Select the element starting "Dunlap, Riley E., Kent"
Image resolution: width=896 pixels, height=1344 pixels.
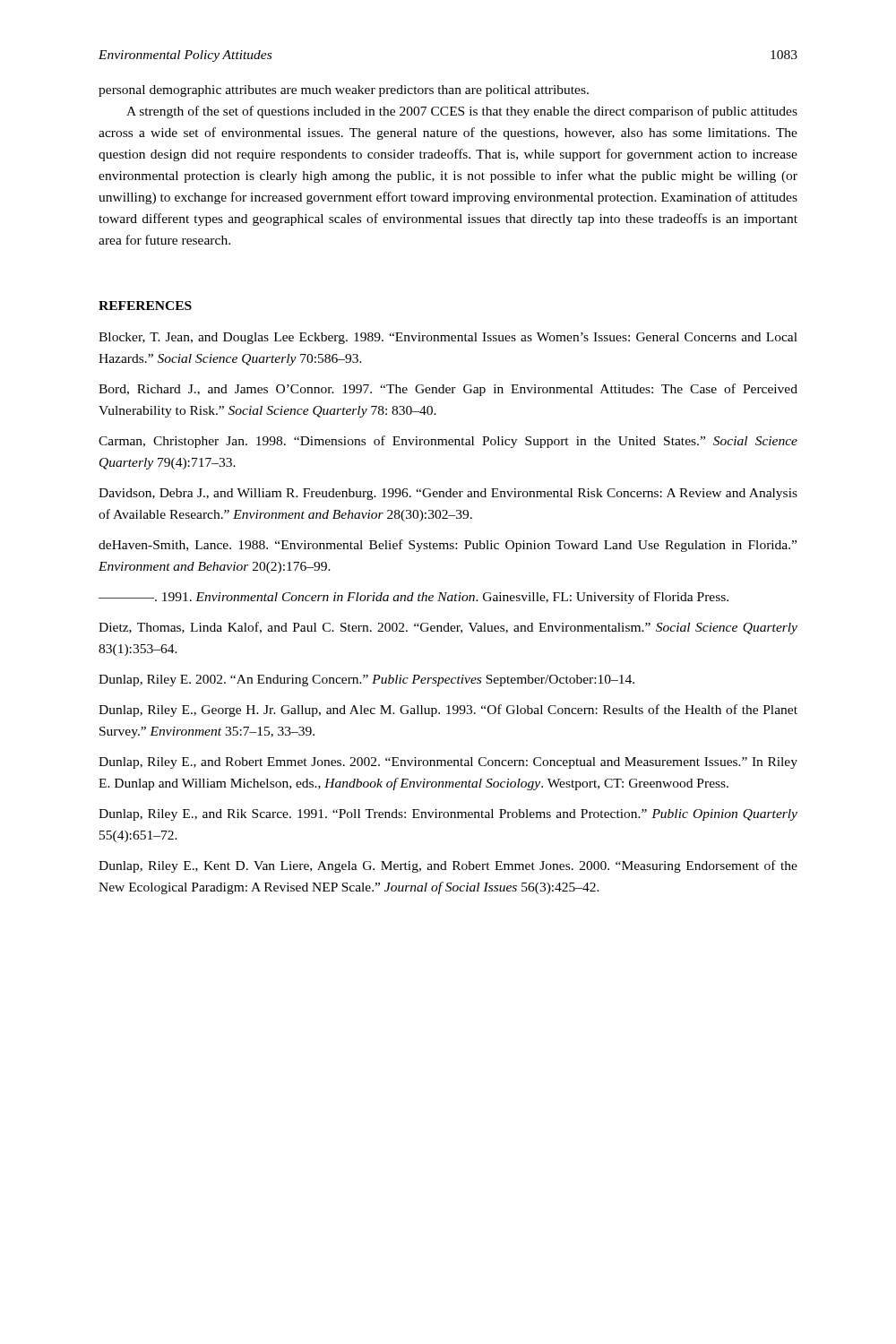coord(448,876)
